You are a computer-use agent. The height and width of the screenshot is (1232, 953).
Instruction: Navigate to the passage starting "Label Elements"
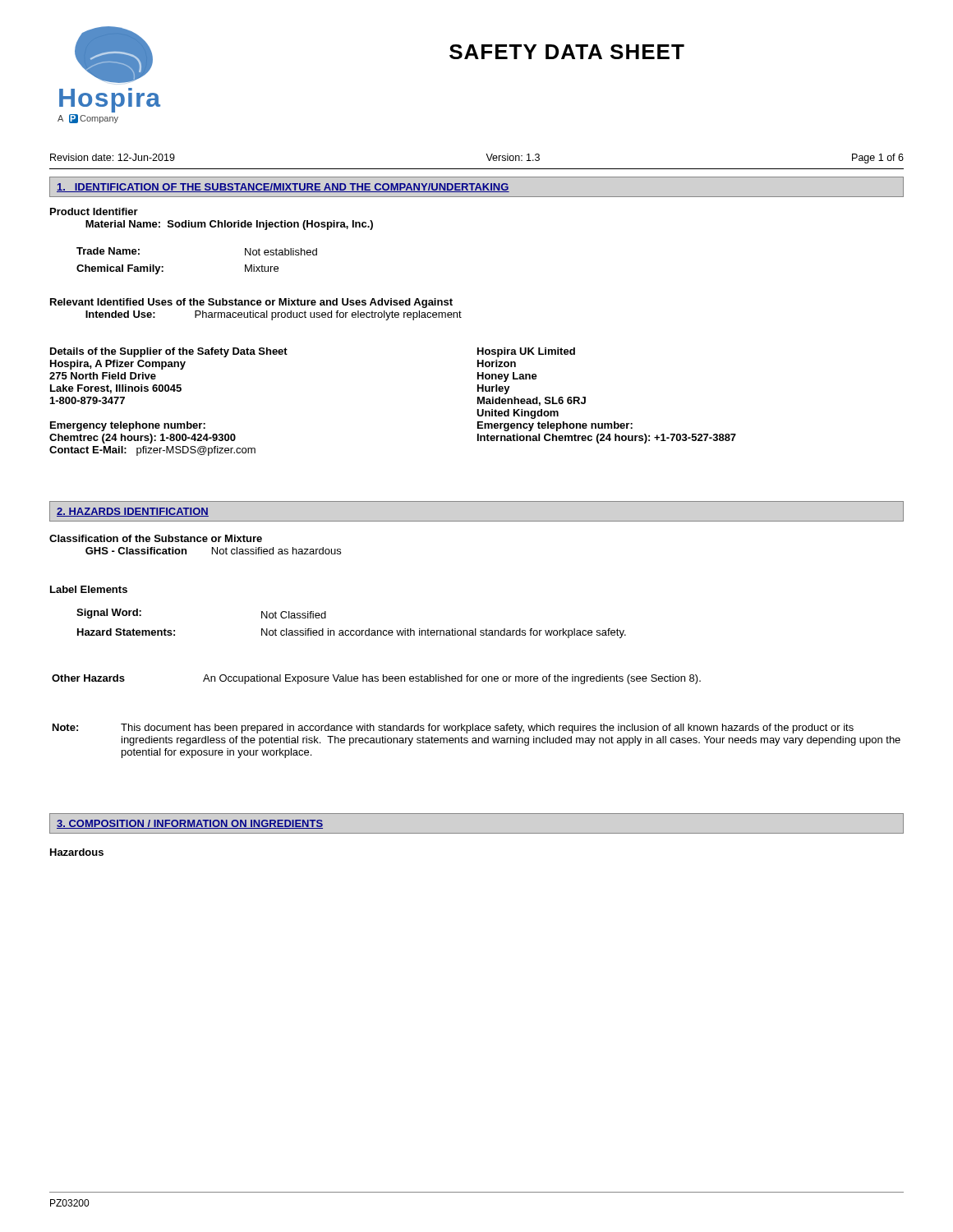click(88, 589)
